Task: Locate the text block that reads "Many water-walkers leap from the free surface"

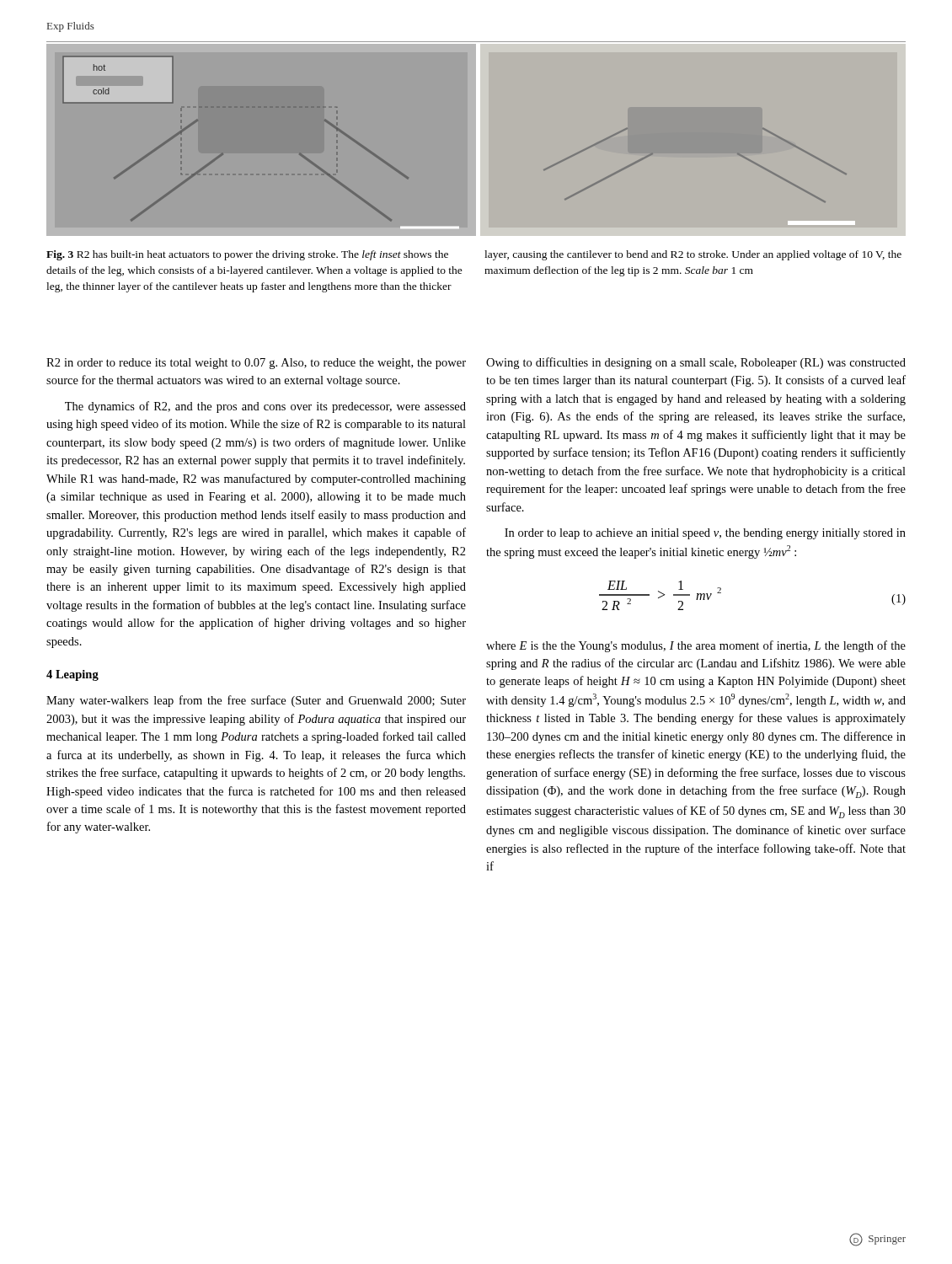Action: tap(256, 764)
